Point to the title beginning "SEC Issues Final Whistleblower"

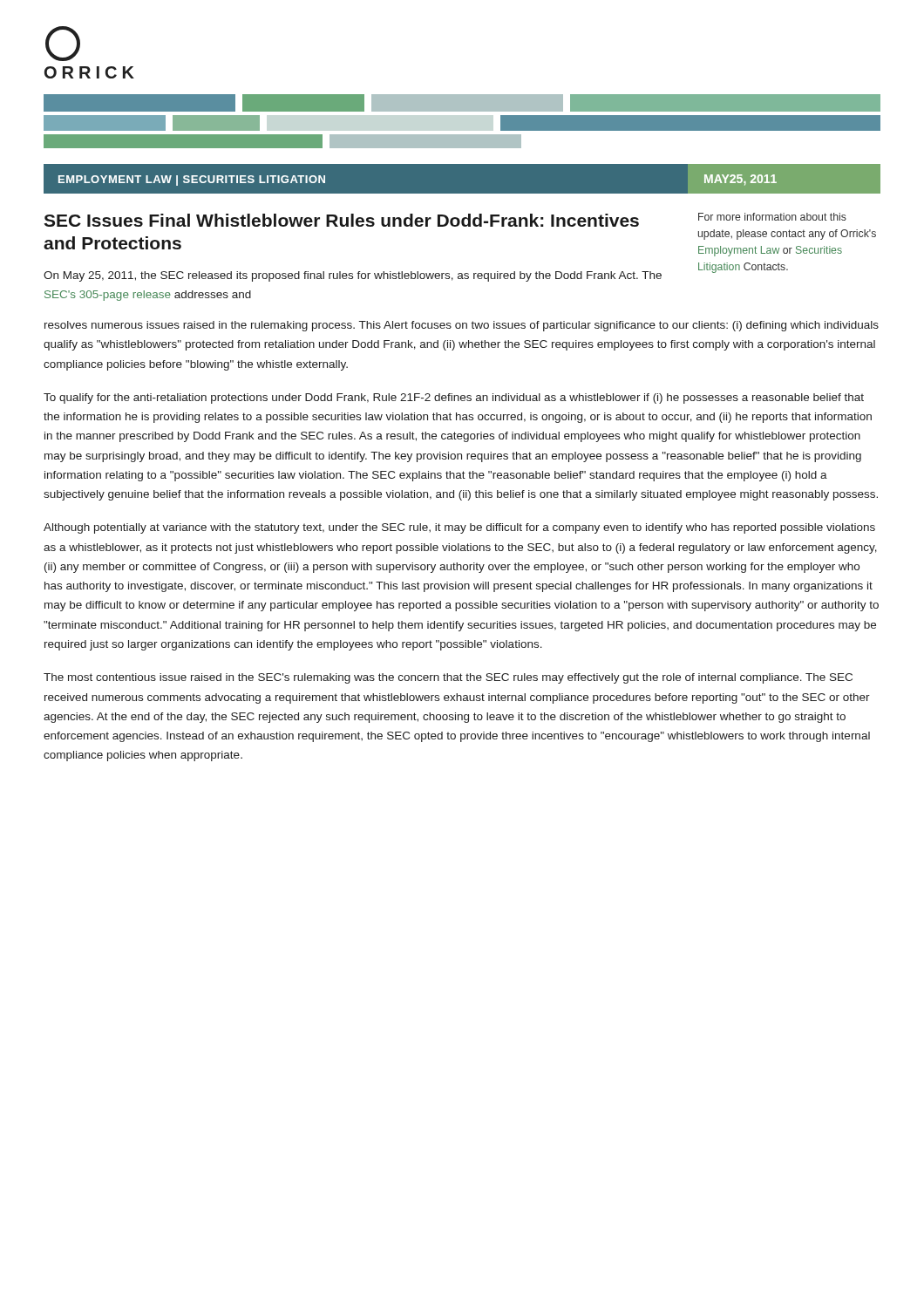pos(342,232)
